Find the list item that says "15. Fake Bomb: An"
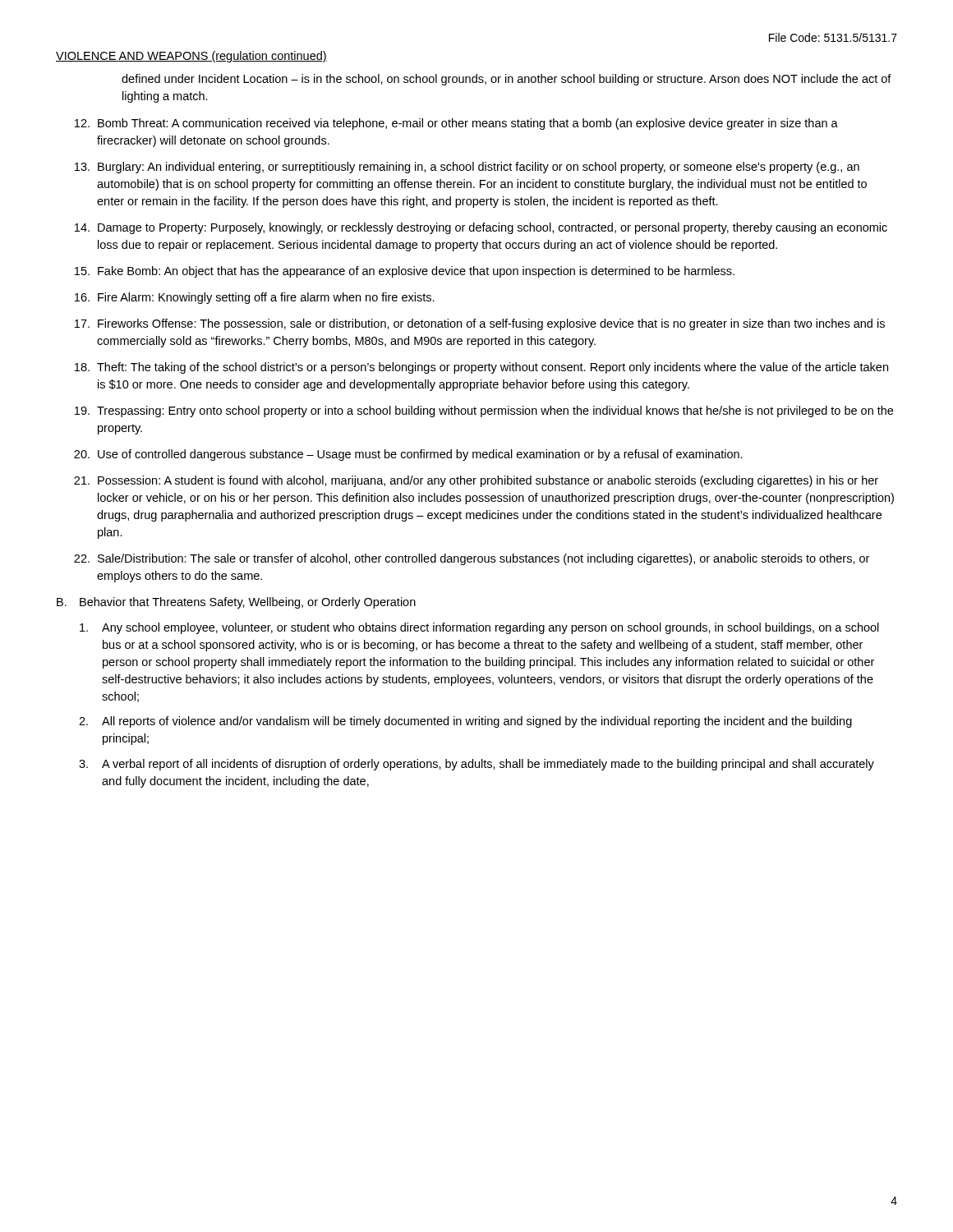 point(476,272)
